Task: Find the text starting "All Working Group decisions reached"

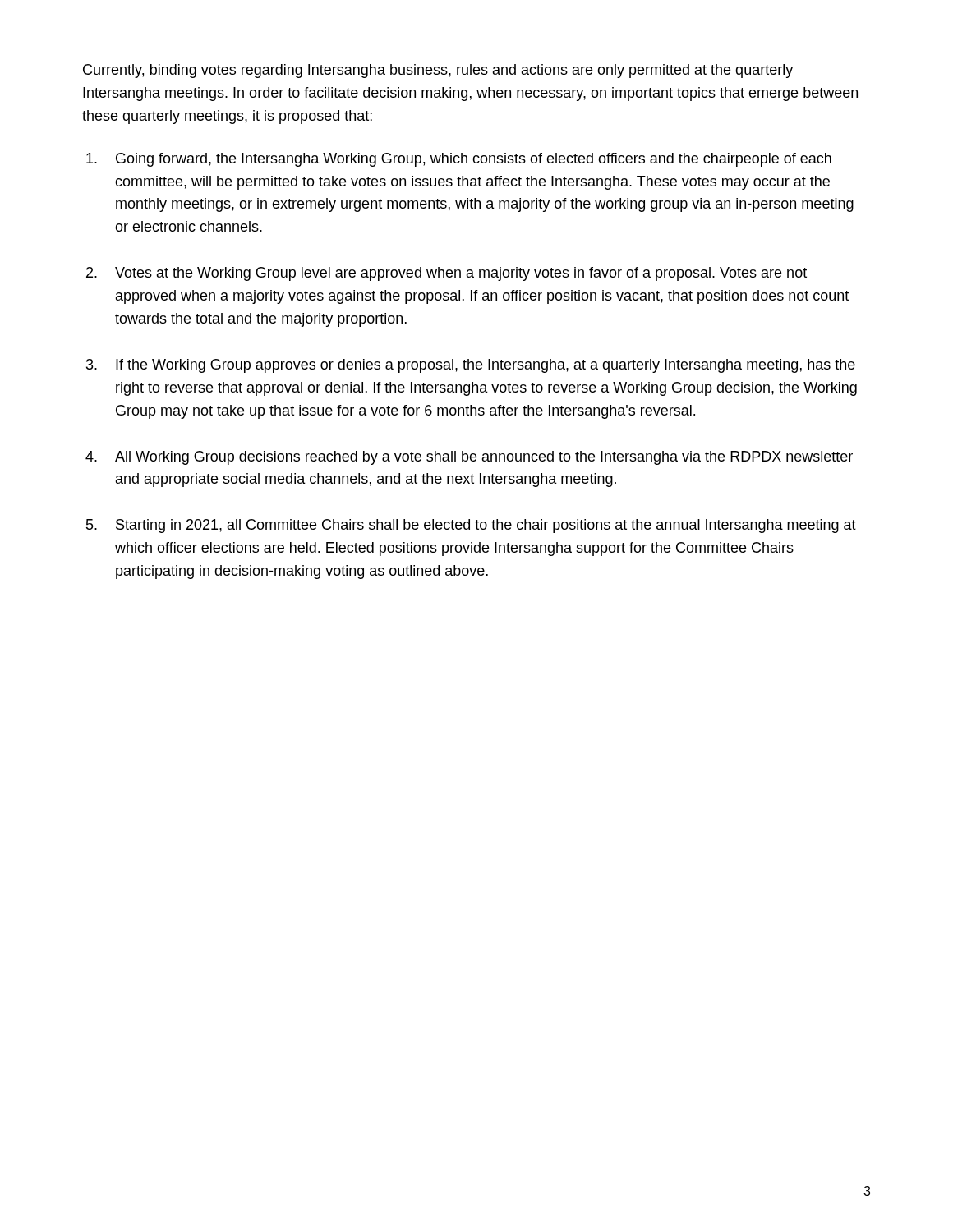Action: click(x=486, y=469)
